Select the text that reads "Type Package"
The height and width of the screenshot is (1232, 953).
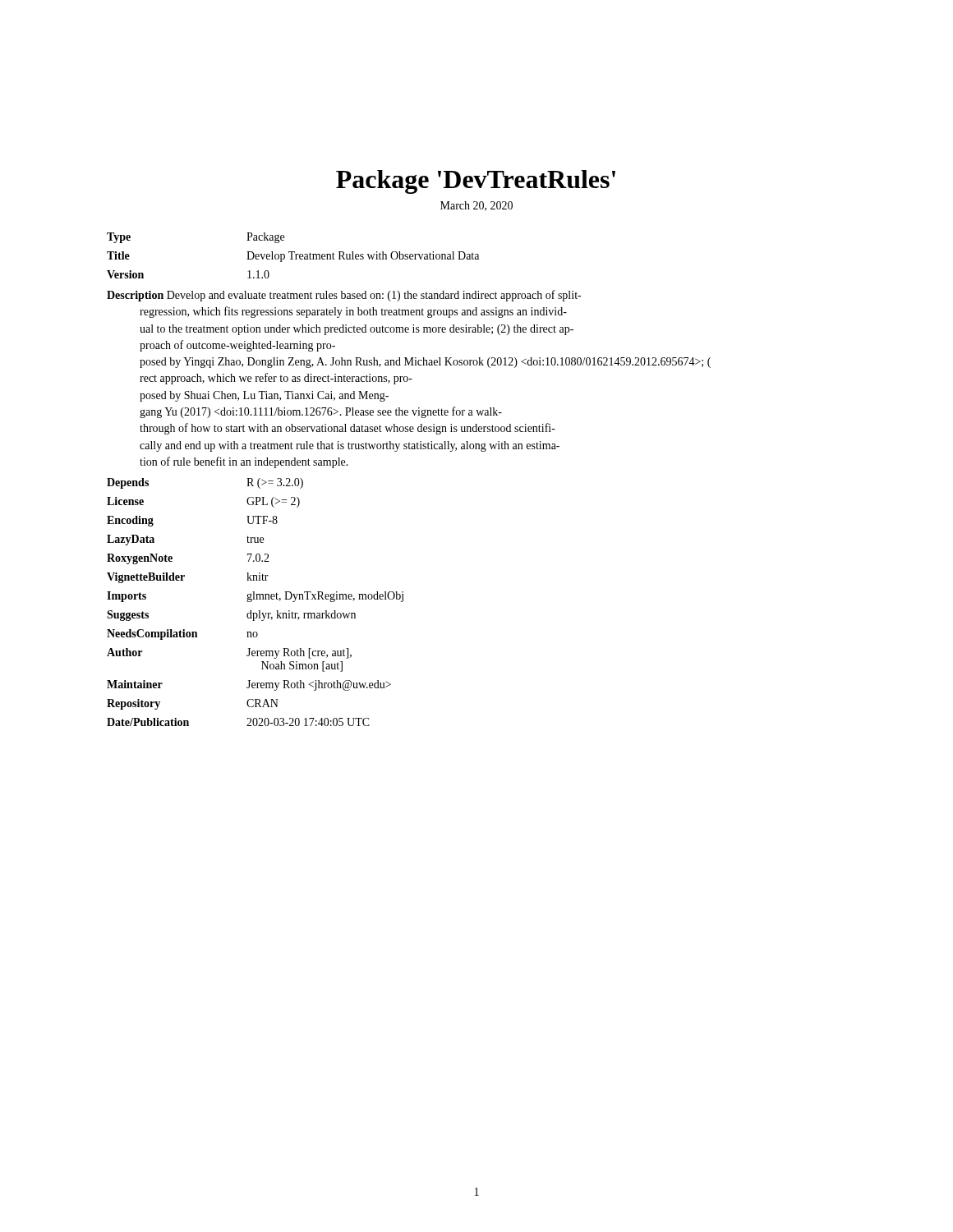tap(118, 238)
